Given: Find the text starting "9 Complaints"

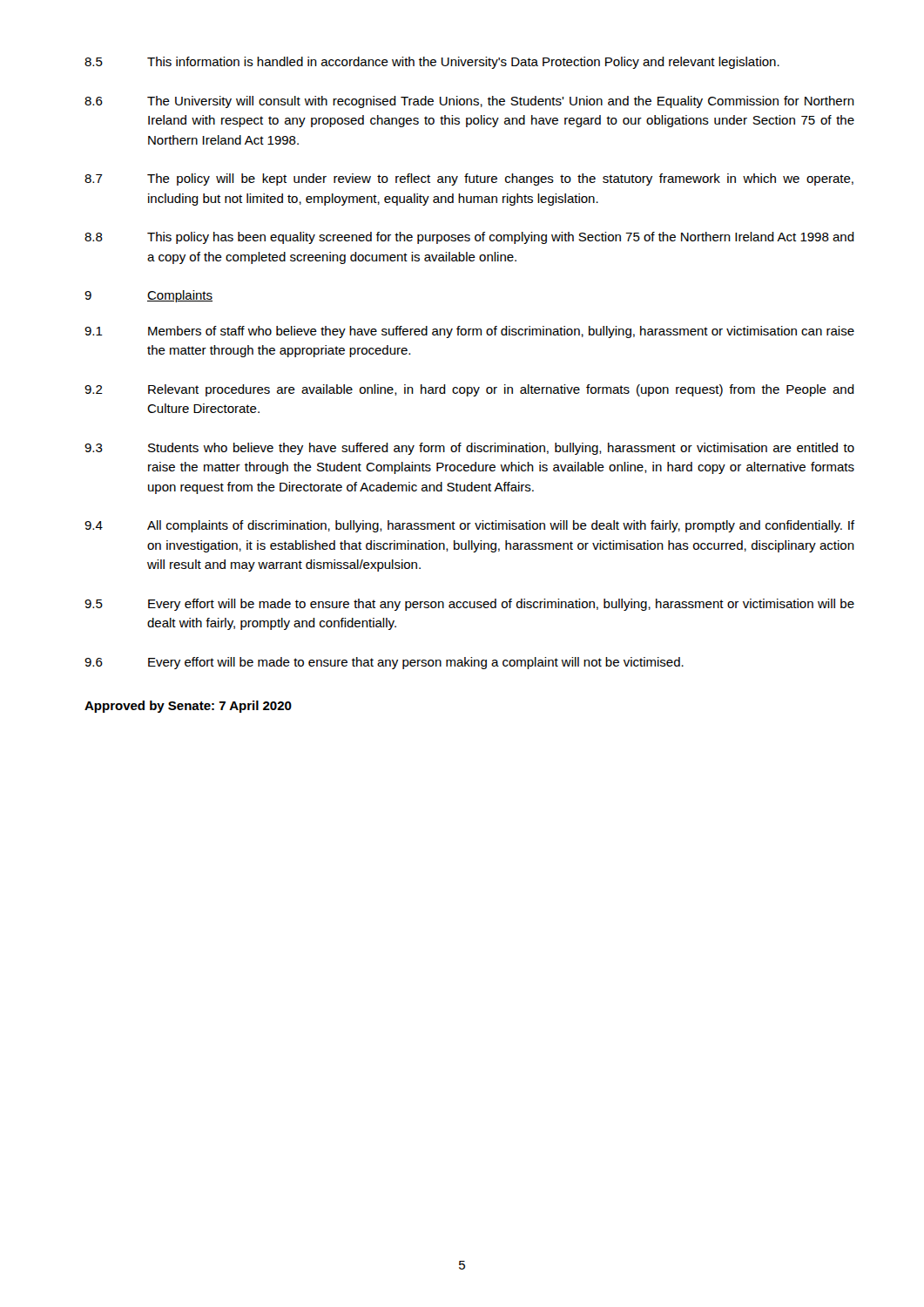Looking at the screenshot, I should 148,296.
